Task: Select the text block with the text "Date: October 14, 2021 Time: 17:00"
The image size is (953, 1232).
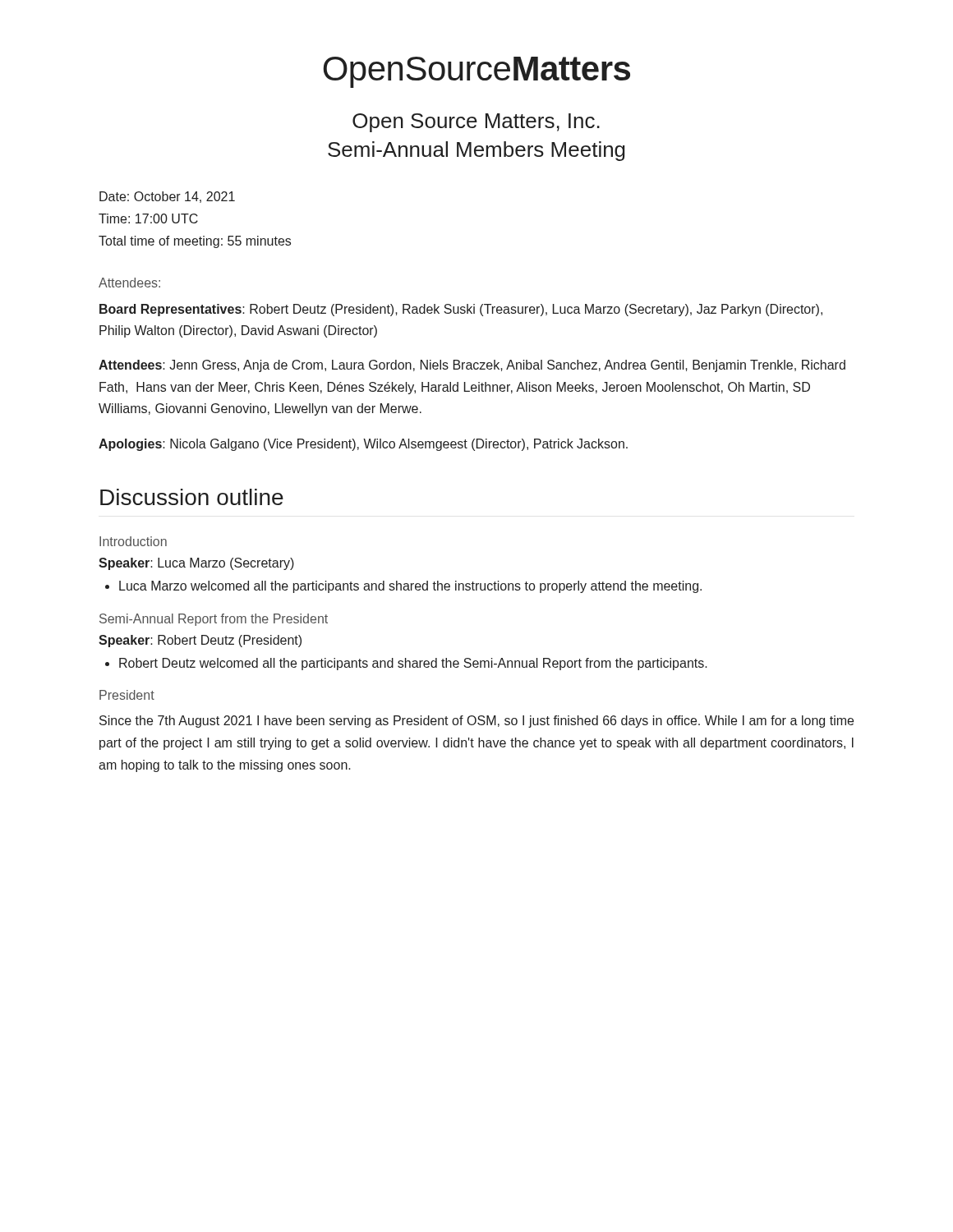Action: click(x=195, y=219)
